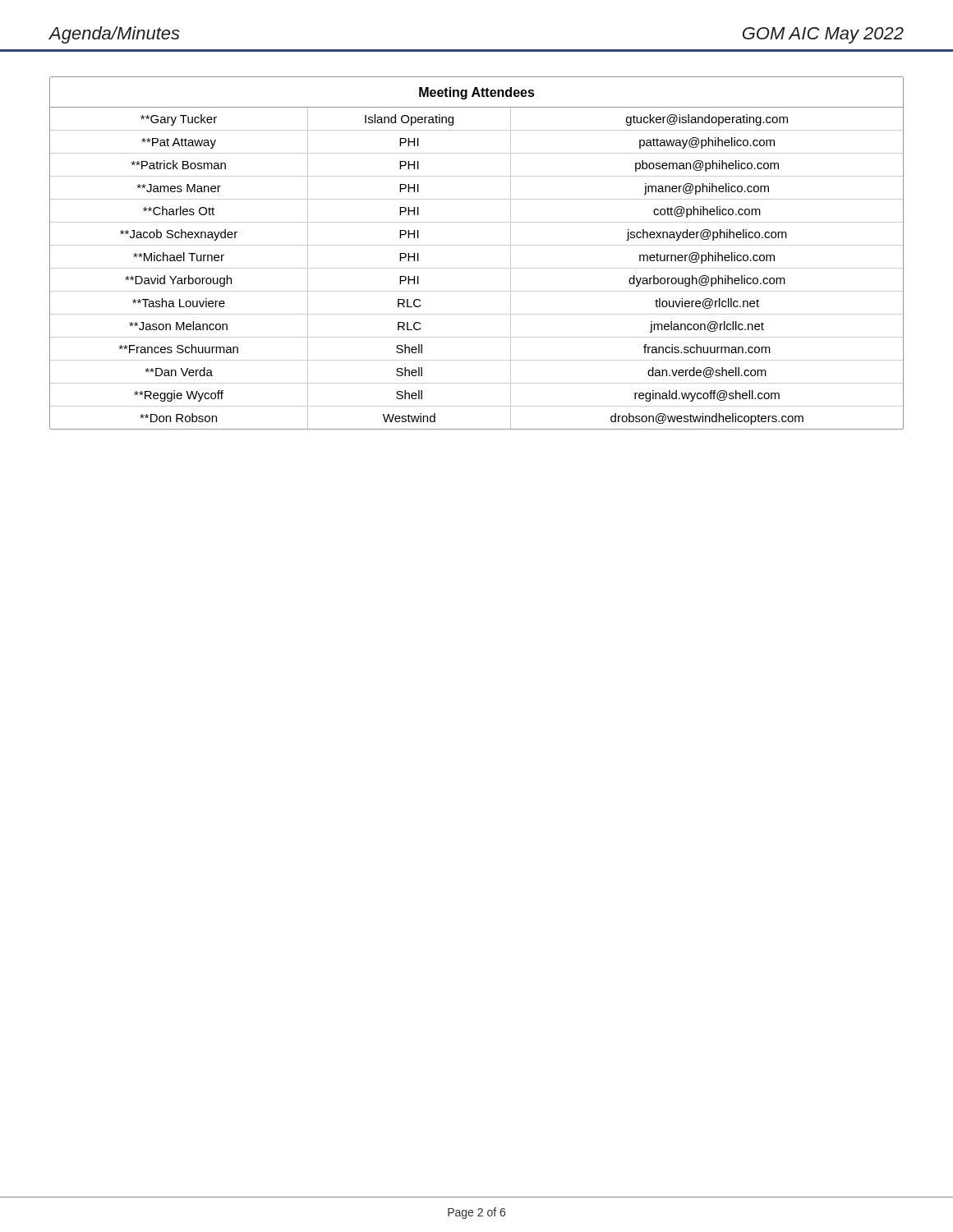953x1232 pixels.
Task: Locate the table
Action: point(476,253)
